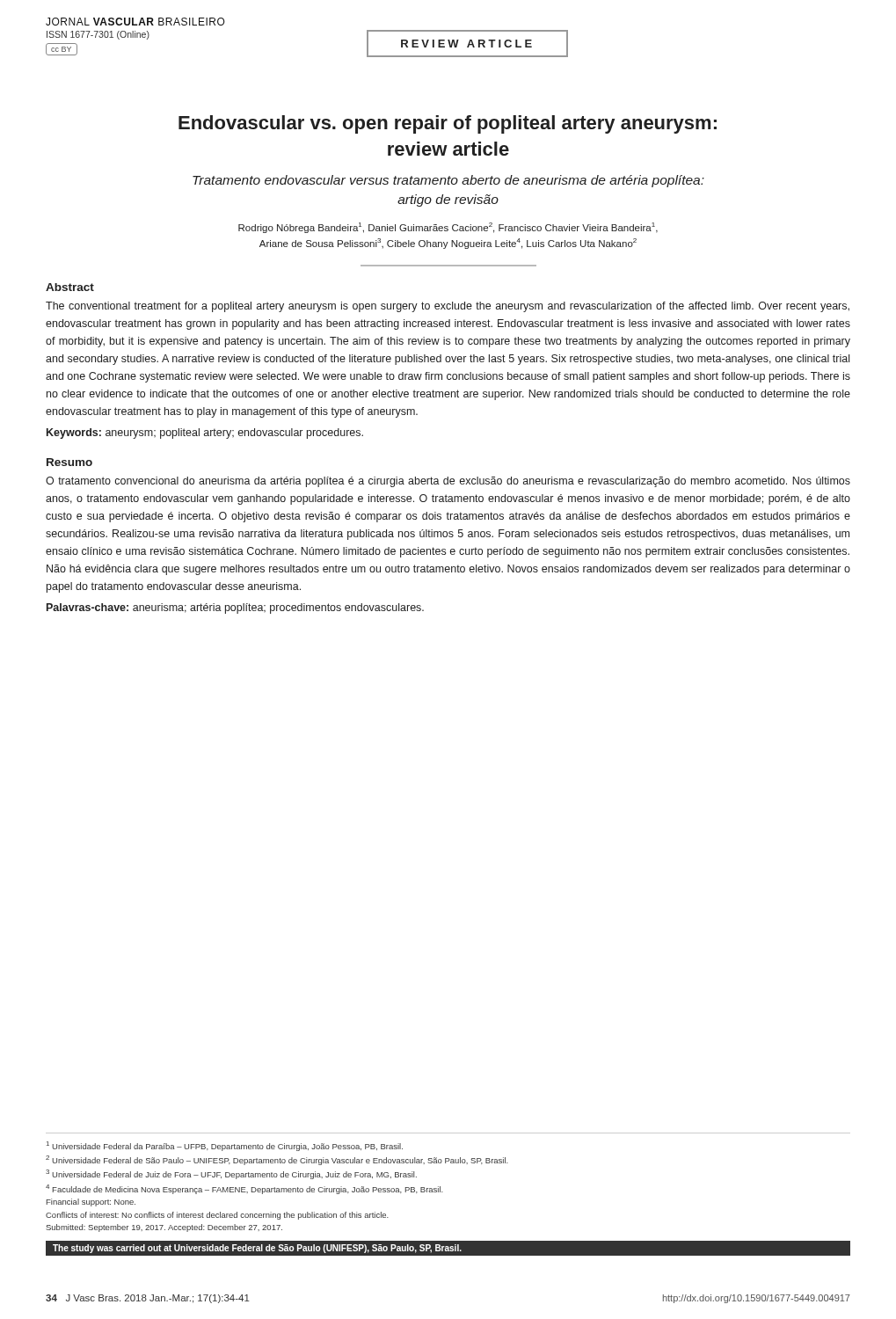The width and height of the screenshot is (896, 1319).
Task: Locate the passage starting "Keywords: aneurysm; popliteal artery; endovascular"
Action: coord(205,433)
